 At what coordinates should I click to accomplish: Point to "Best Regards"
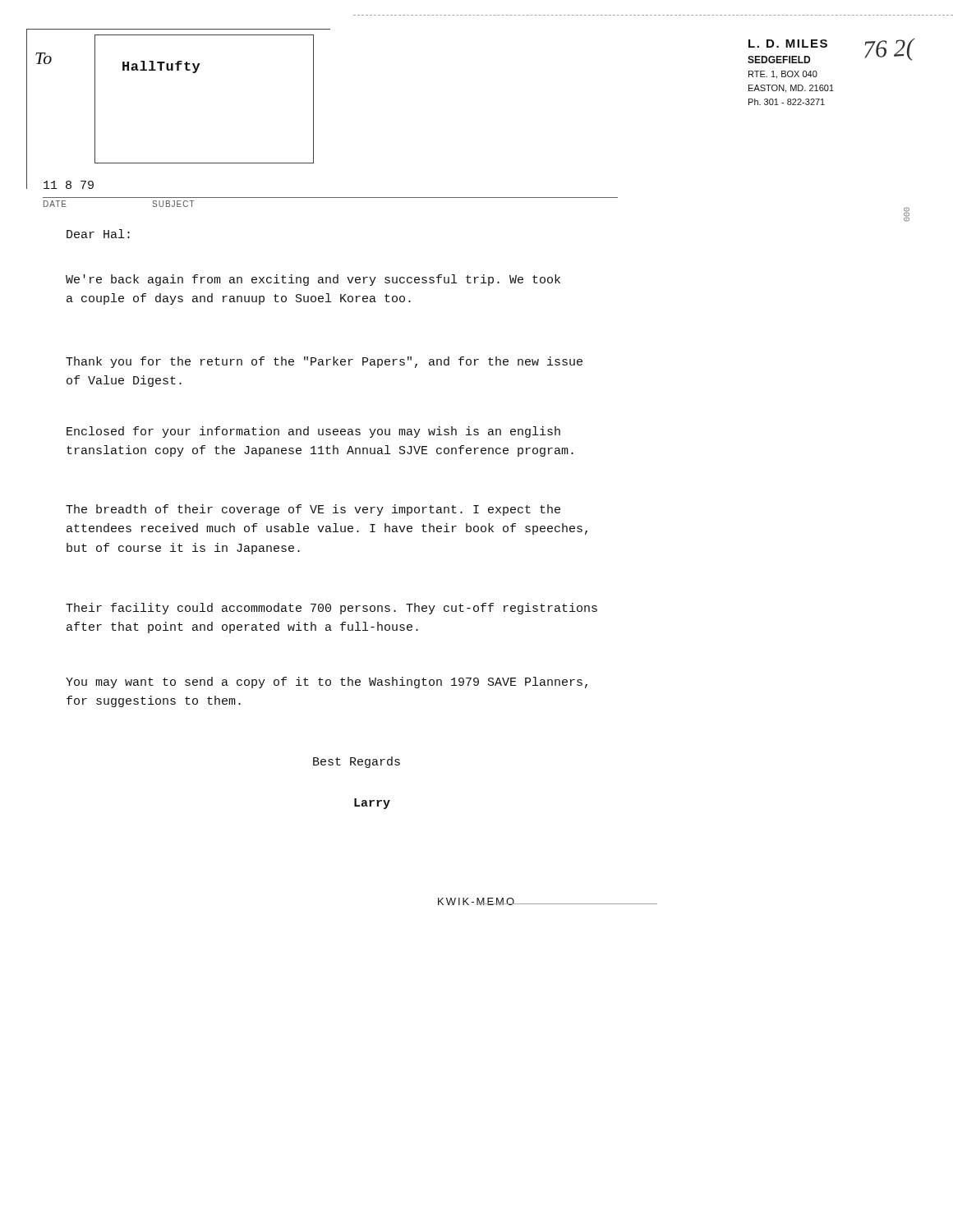click(x=357, y=763)
